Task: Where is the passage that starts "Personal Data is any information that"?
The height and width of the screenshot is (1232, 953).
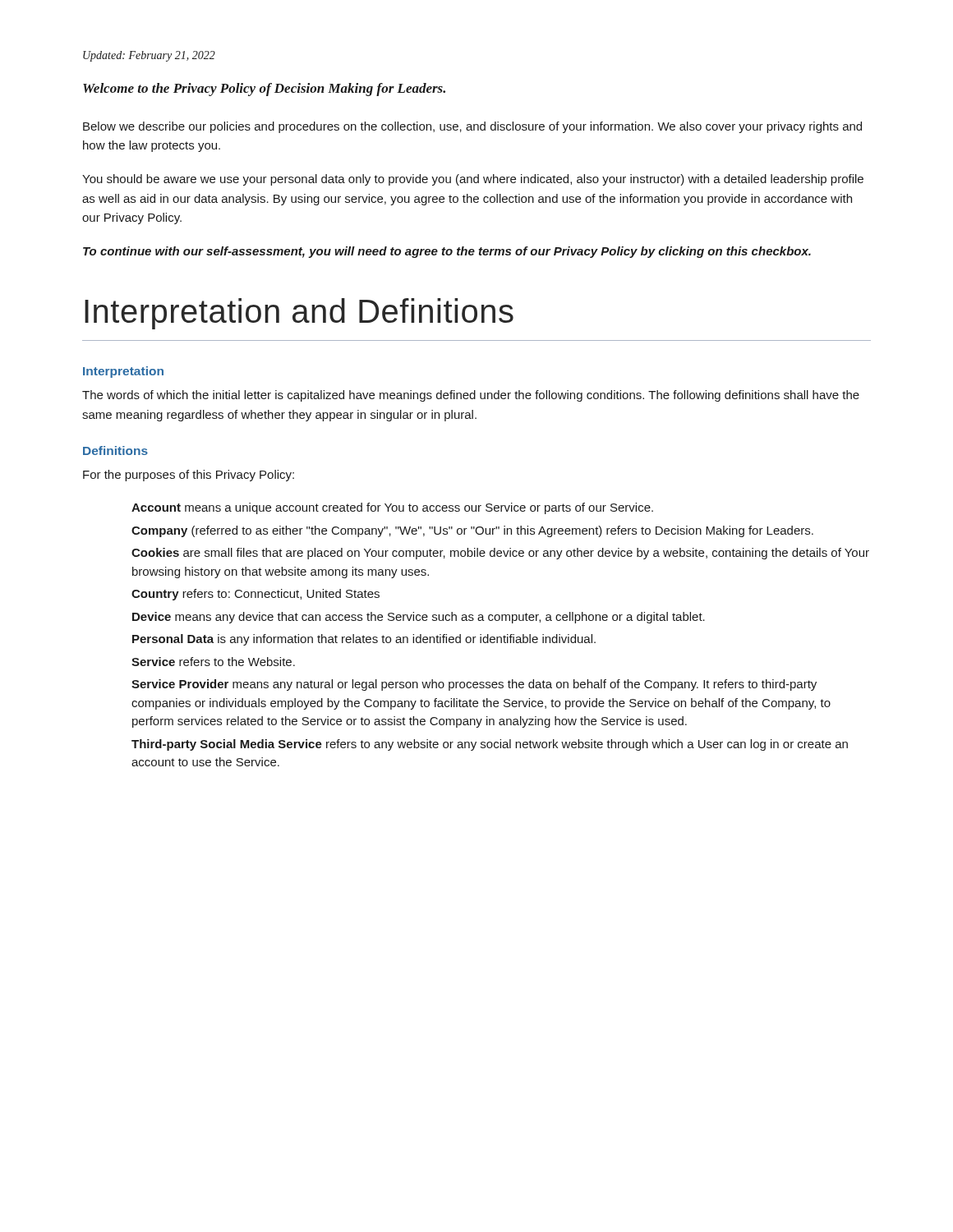Action: click(364, 639)
